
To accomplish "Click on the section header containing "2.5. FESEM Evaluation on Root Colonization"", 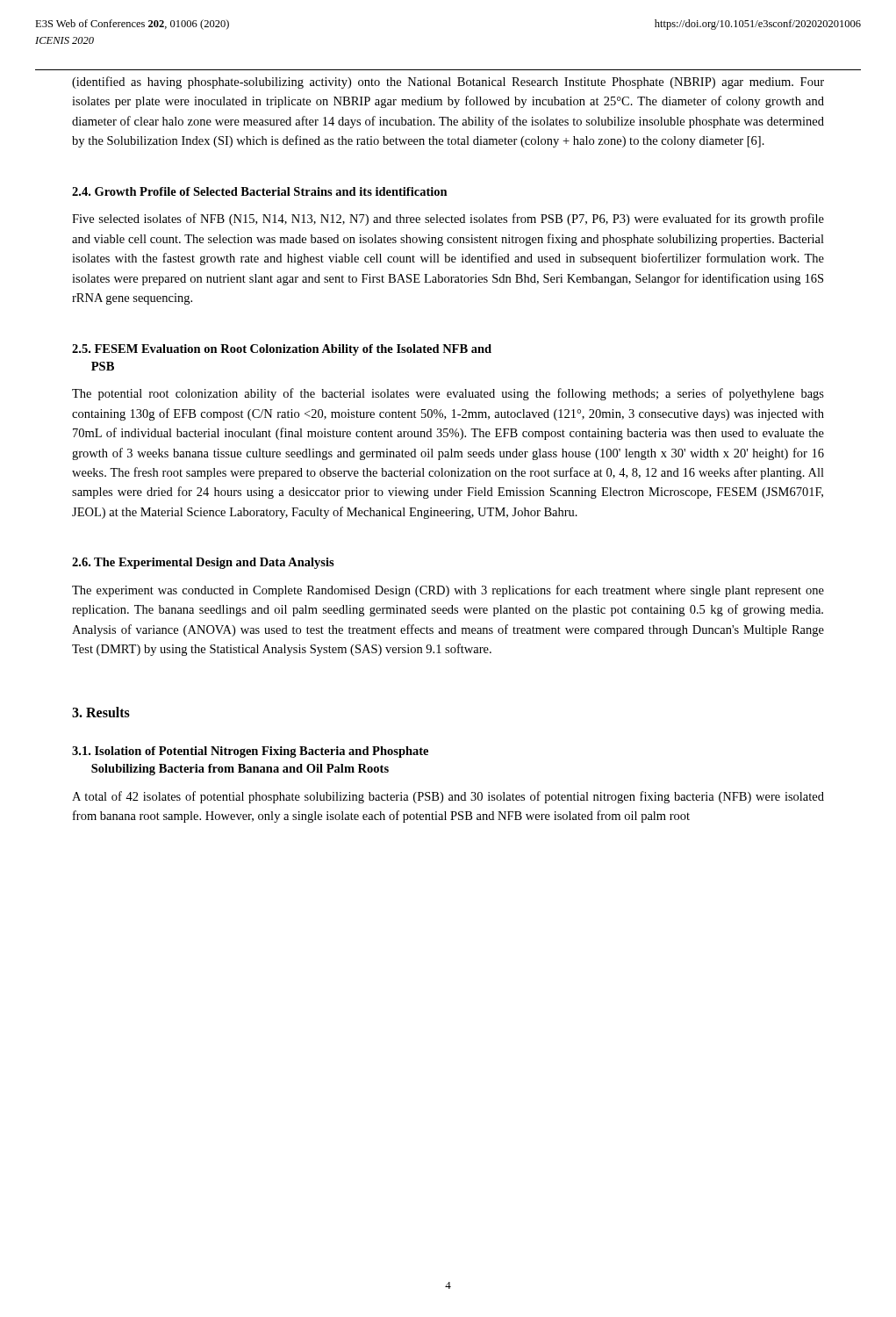I will click(282, 357).
